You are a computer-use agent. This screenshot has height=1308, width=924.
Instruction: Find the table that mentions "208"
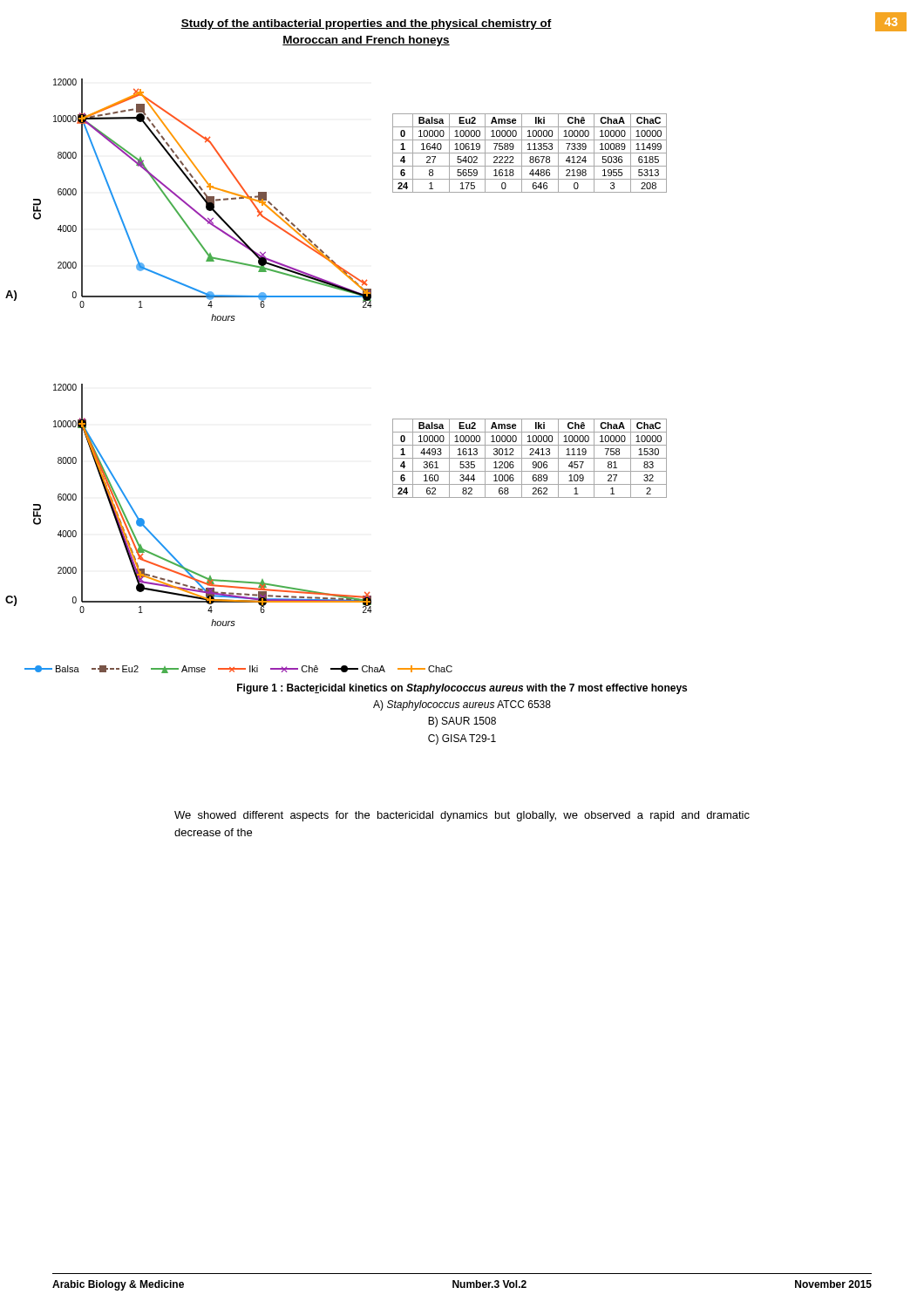click(530, 153)
